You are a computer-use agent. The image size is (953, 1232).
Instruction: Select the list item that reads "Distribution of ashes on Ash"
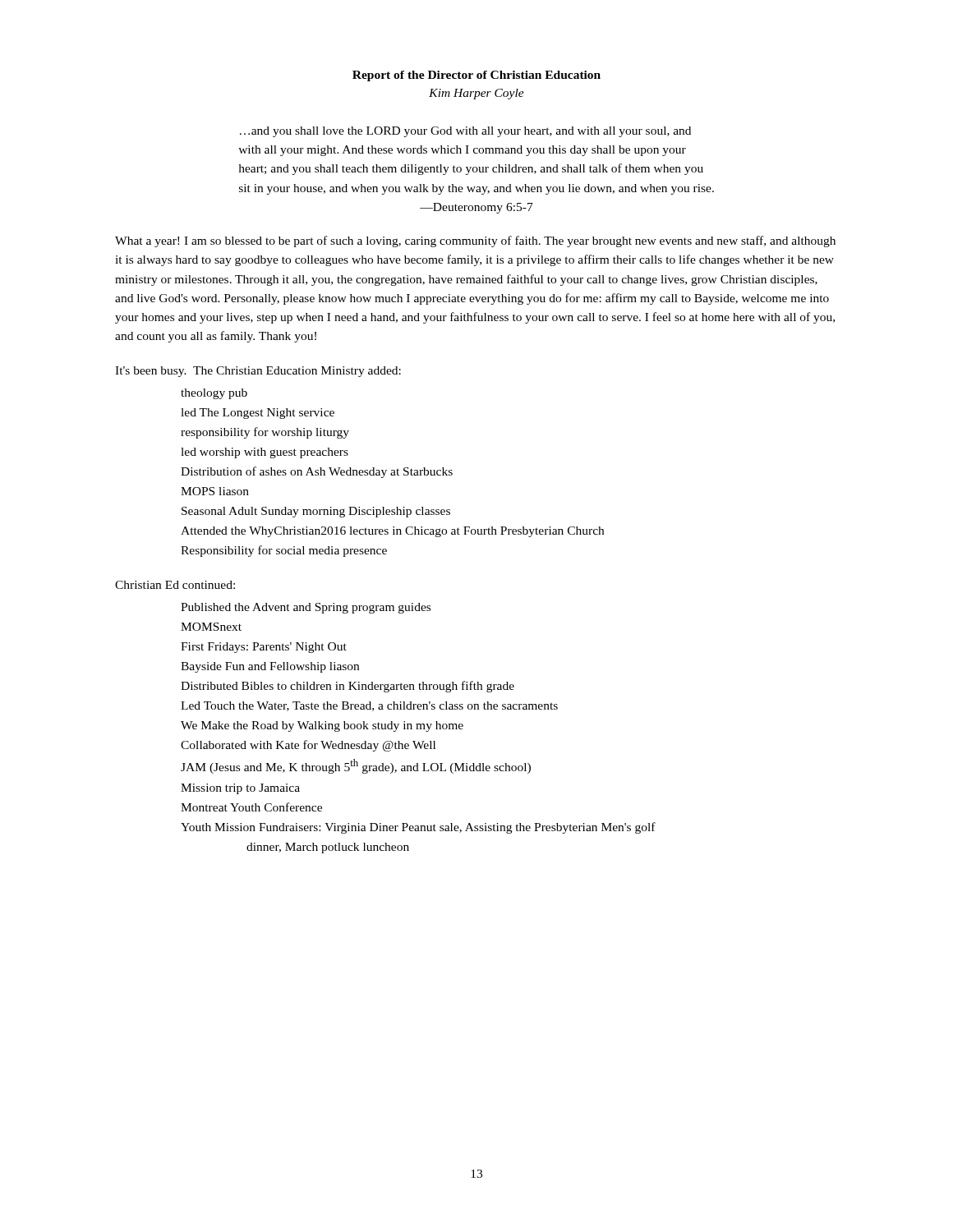pos(317,471)
